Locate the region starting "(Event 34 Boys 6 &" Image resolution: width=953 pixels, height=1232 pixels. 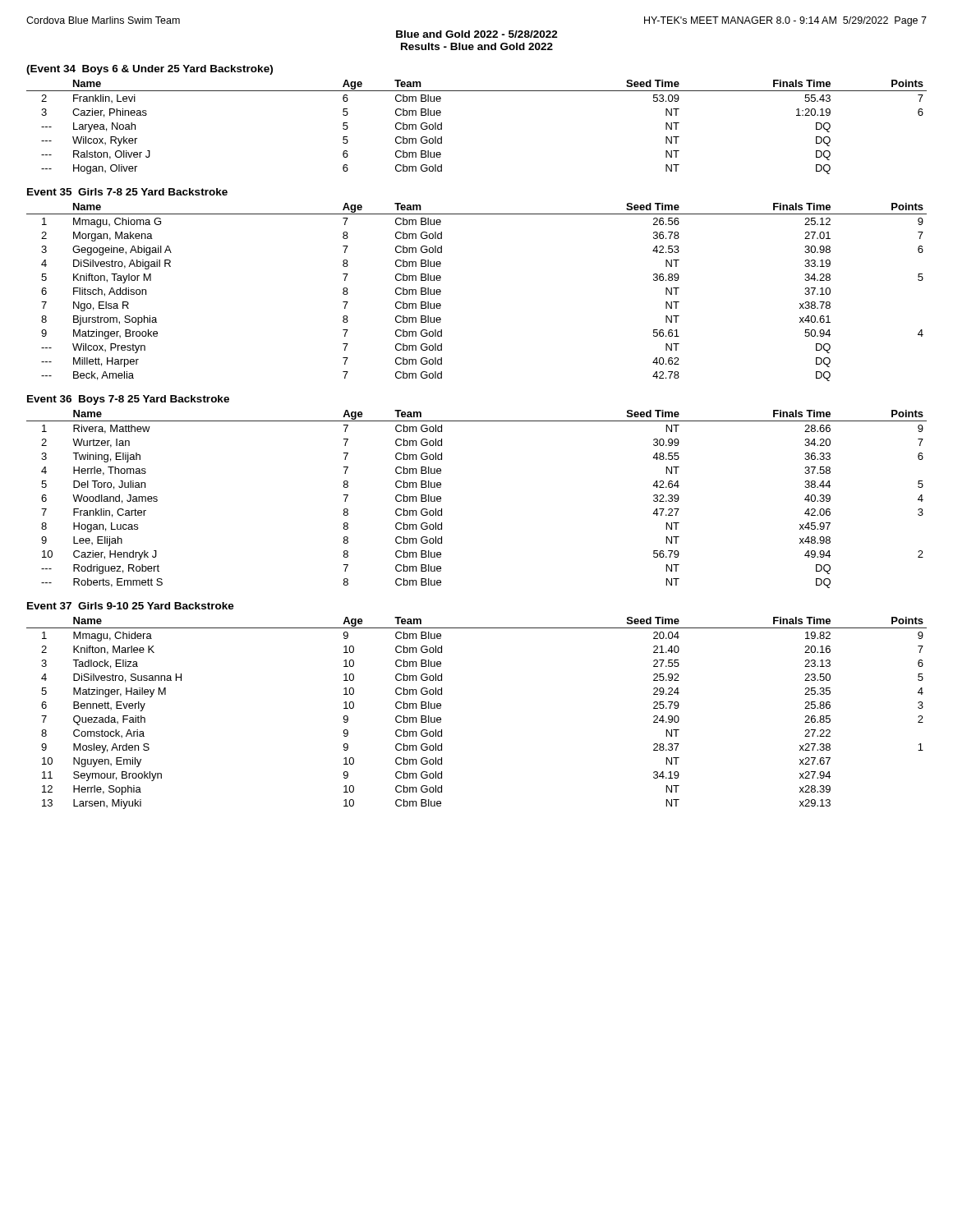(150, 69)
